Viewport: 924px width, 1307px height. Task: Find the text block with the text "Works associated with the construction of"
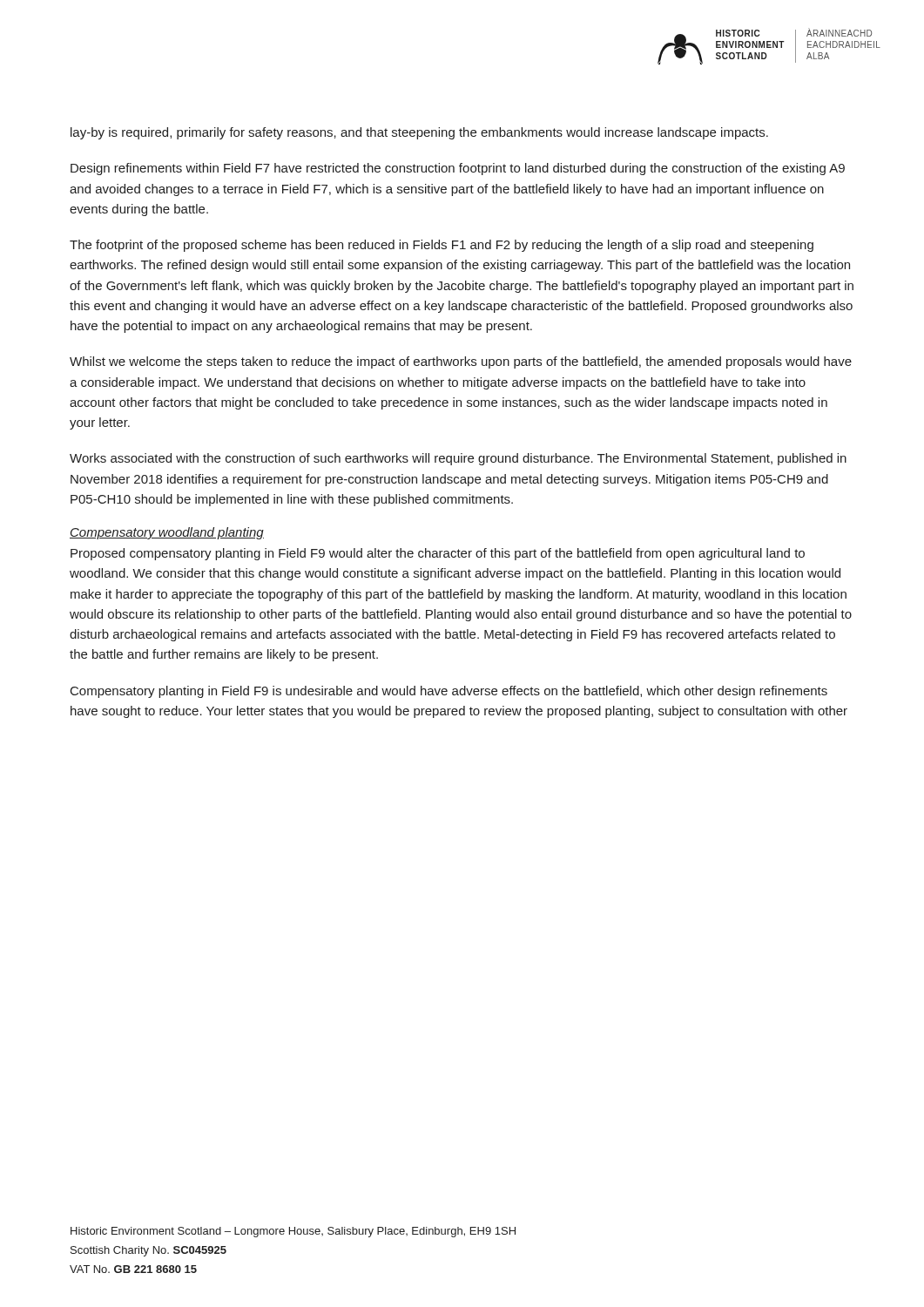pyautogui.click(x=458, y=478)
